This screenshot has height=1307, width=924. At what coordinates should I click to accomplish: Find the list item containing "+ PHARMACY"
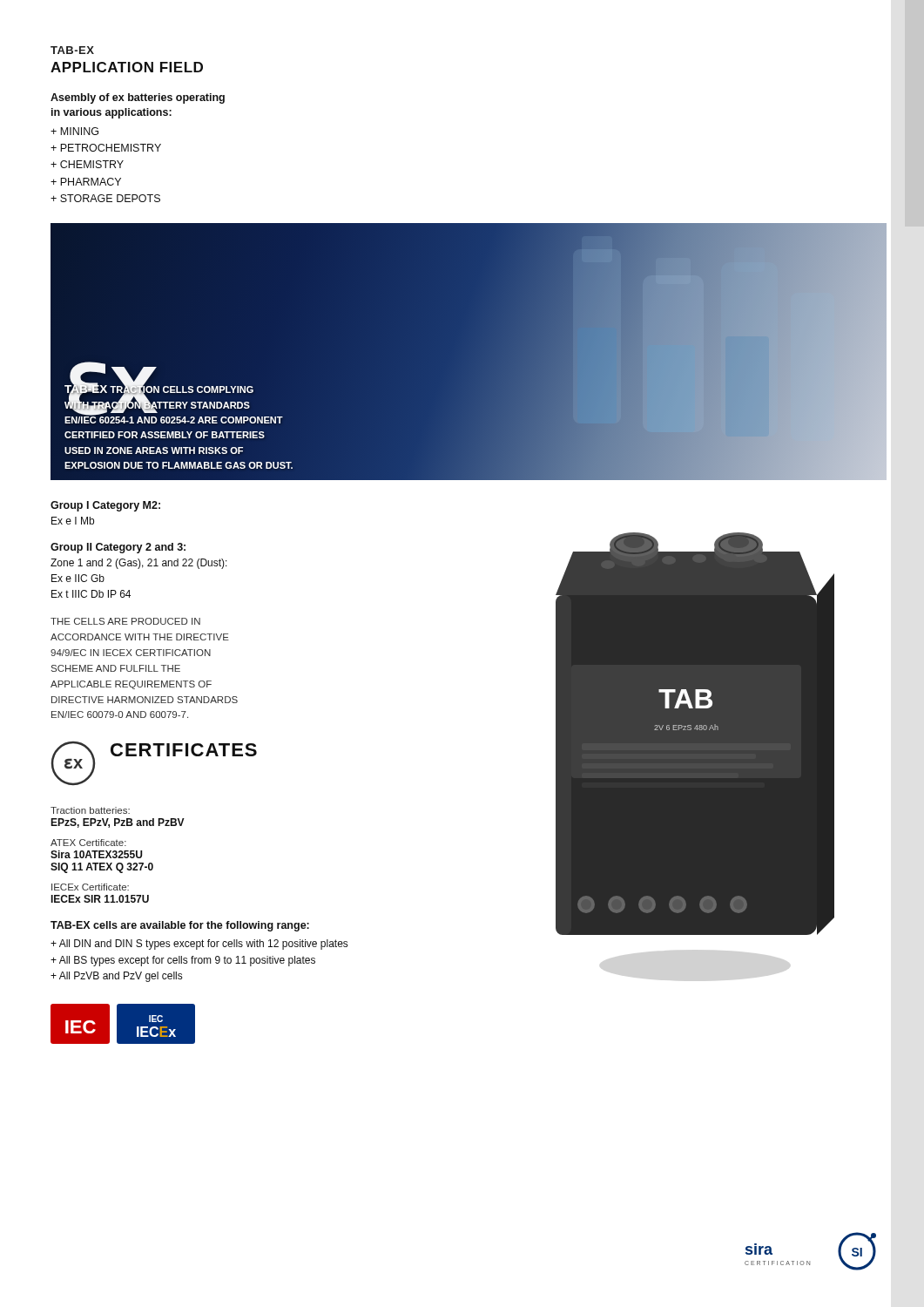coord(86,182)
